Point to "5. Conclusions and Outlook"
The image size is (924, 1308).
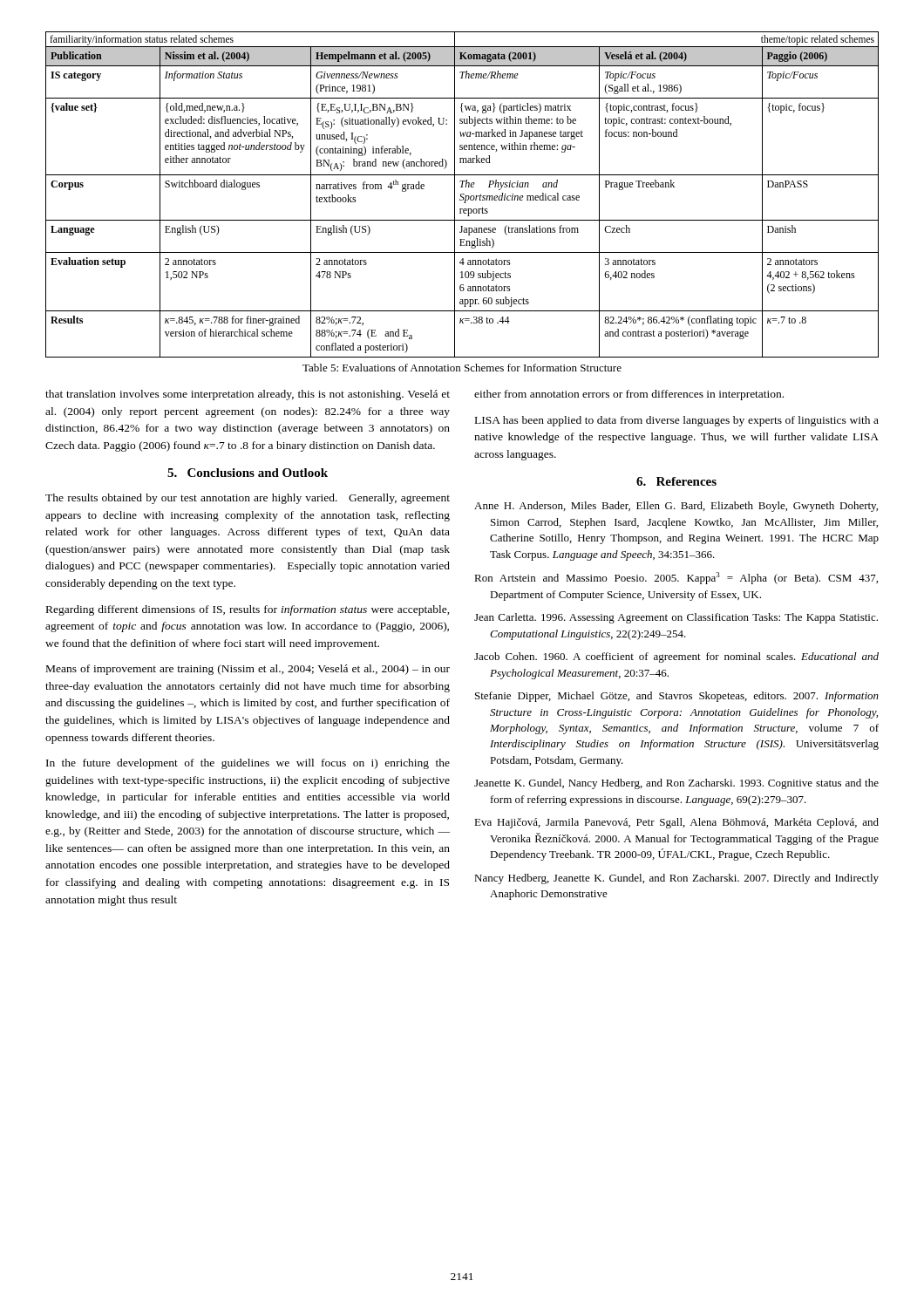(x=248, y=473)
